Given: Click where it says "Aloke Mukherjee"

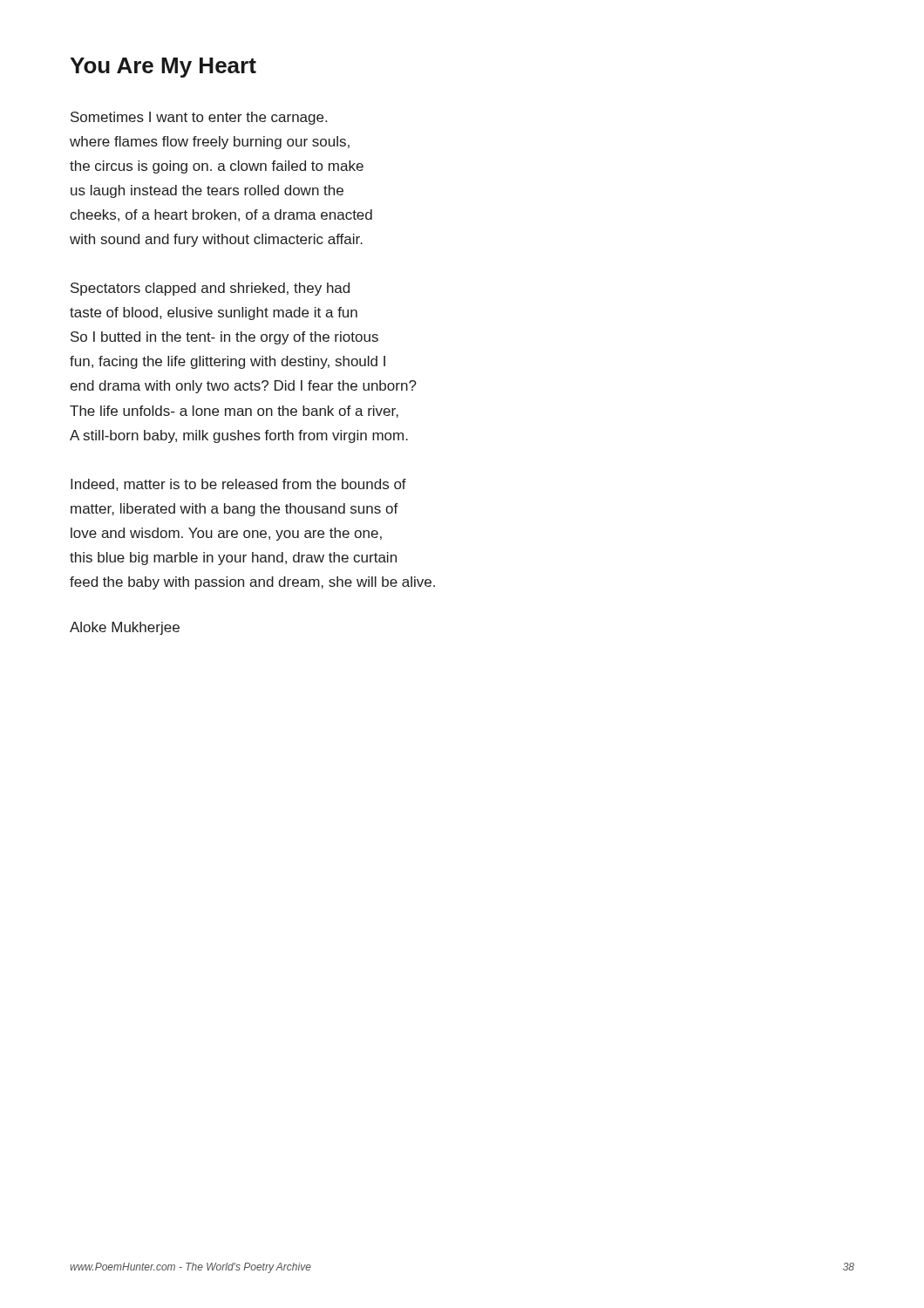Looking at the screenshot, I should [x=125, y=627].
